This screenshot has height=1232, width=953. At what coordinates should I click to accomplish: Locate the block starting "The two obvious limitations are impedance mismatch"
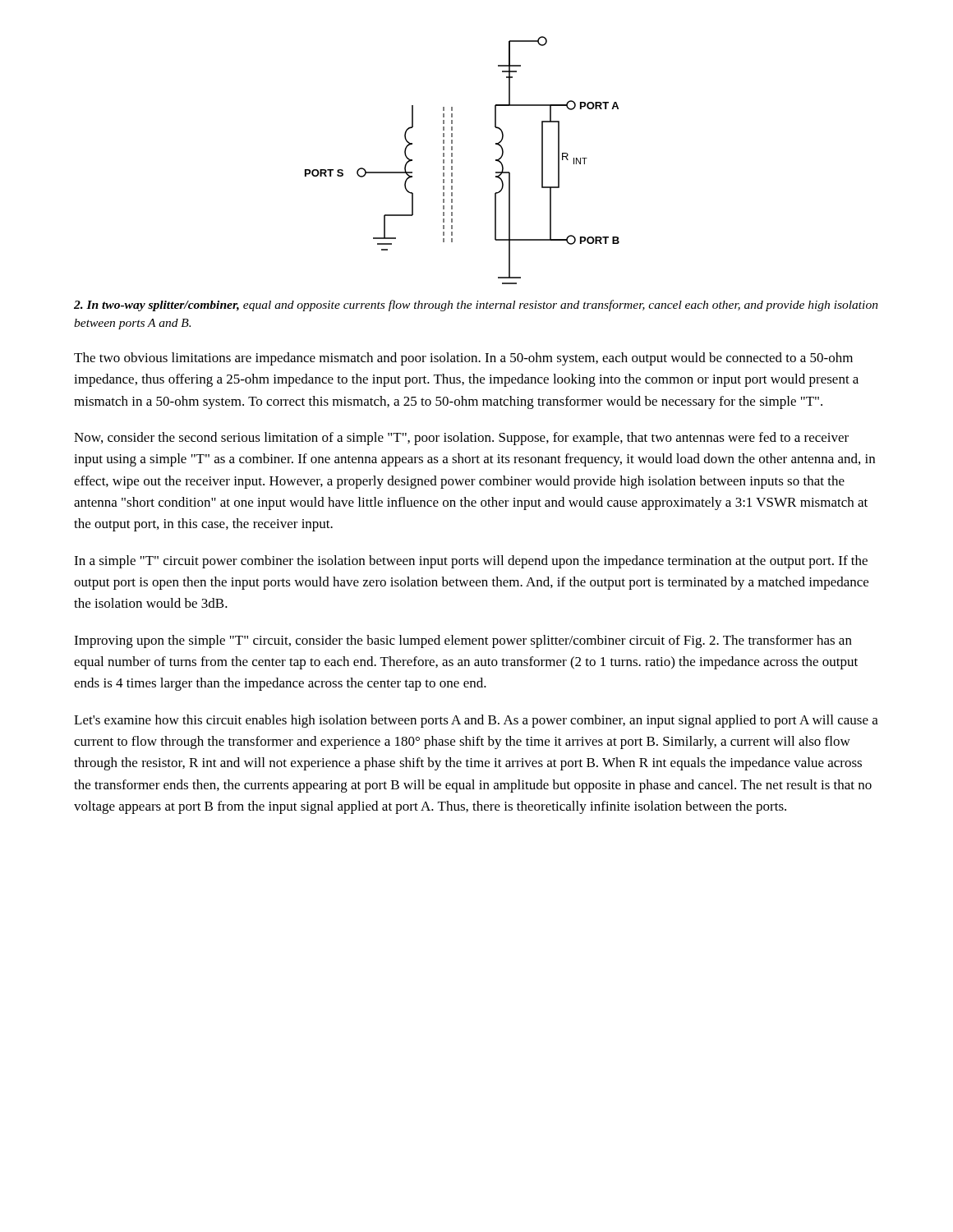(x=466, y=379)
